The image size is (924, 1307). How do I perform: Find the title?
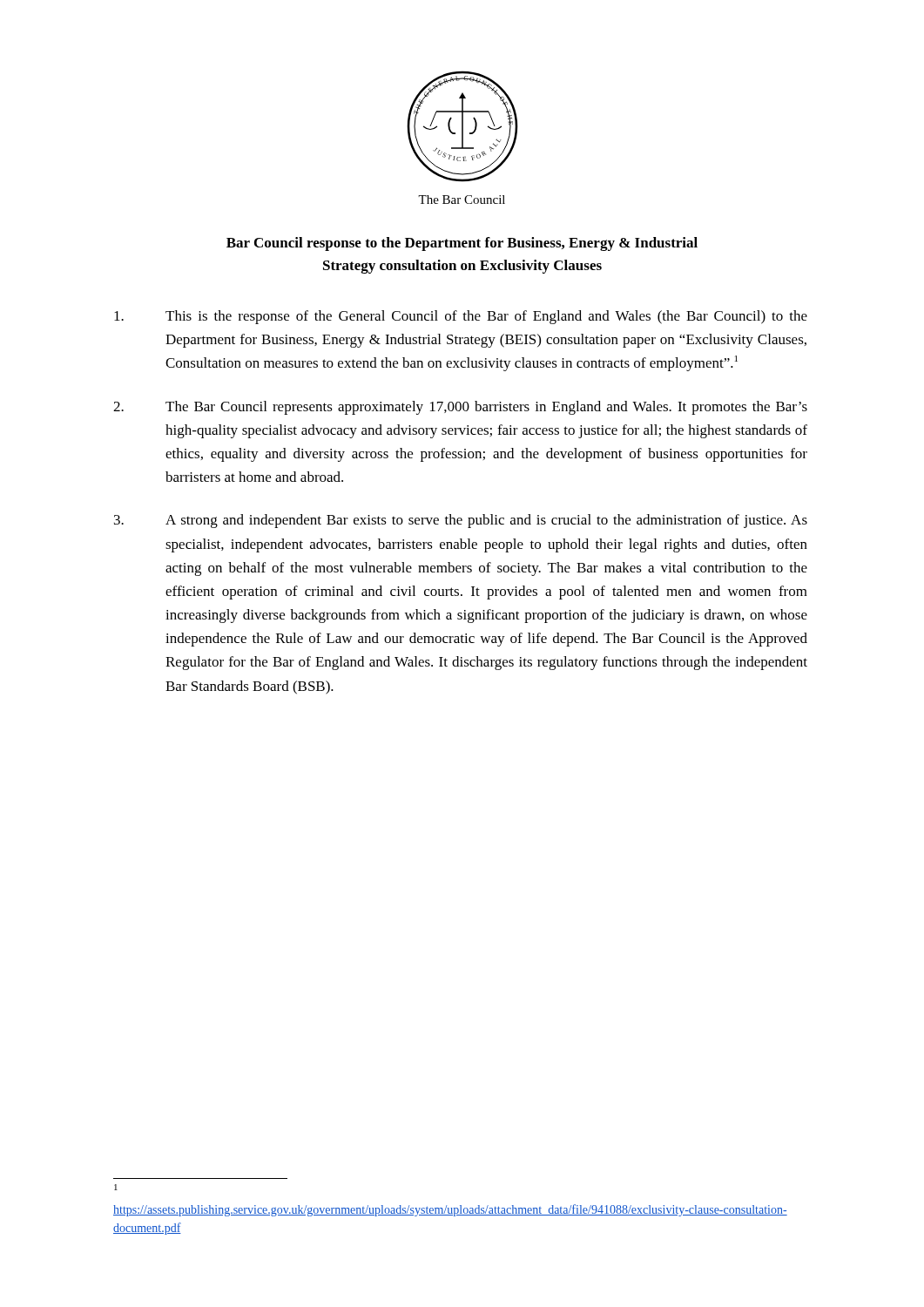coord(462,254)
